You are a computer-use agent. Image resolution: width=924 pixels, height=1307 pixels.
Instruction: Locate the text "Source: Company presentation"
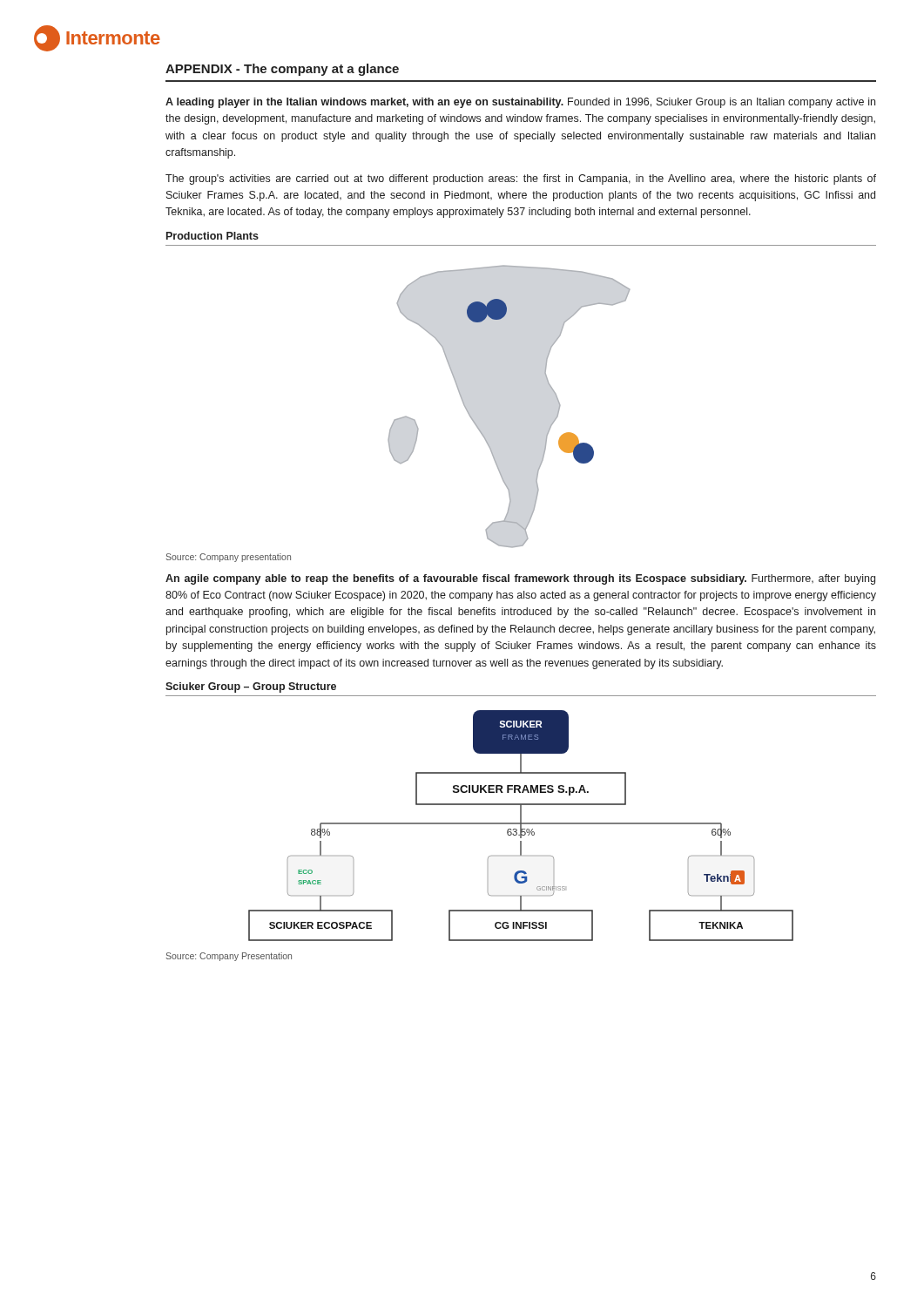tap(229, 557)
